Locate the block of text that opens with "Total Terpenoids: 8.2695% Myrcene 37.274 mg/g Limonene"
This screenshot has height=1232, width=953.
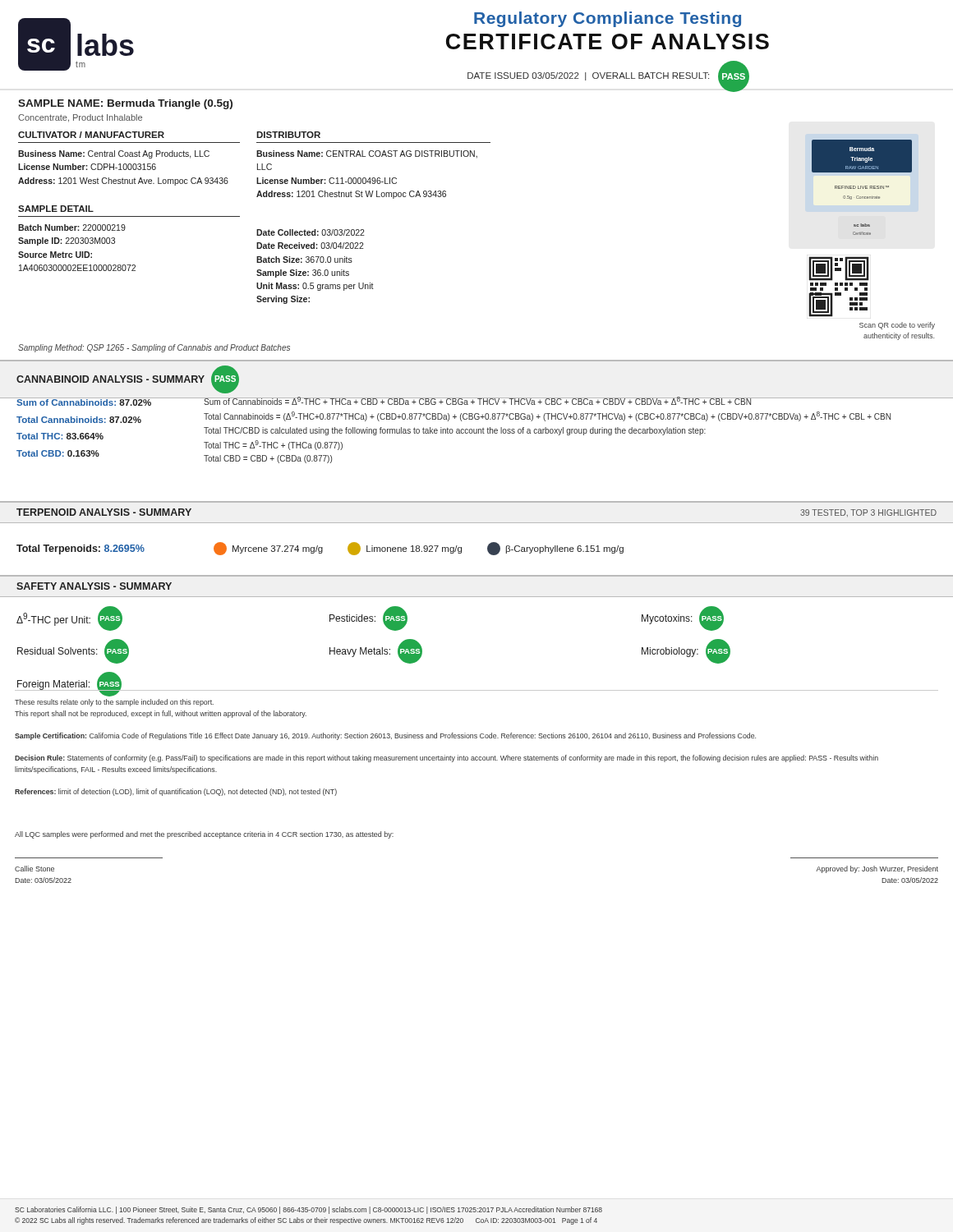320,549
